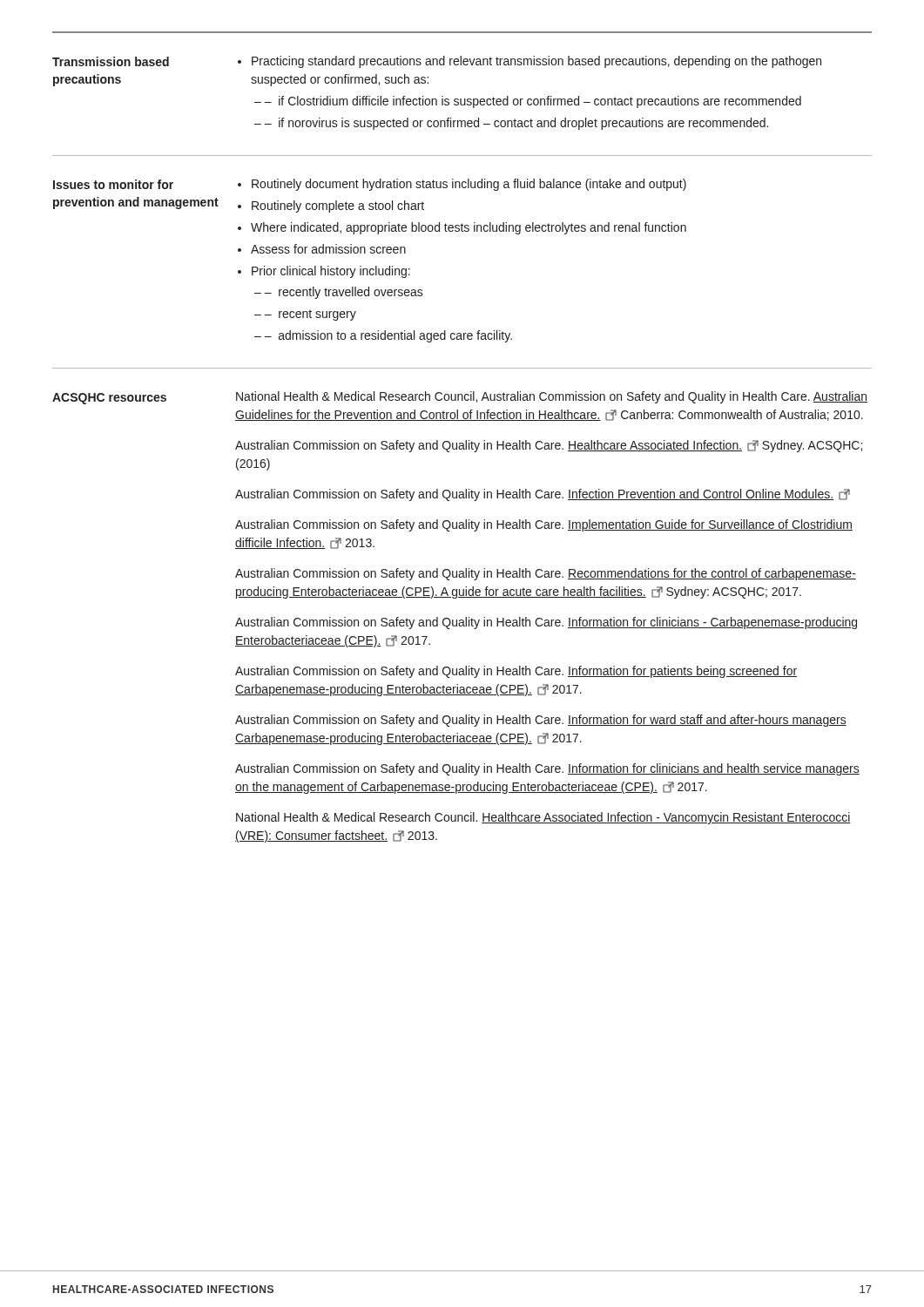The height and width of the screenshot is (1307, 924).
Task: Select the region starting "Issues to monitor"
Action: coord(135,193)
